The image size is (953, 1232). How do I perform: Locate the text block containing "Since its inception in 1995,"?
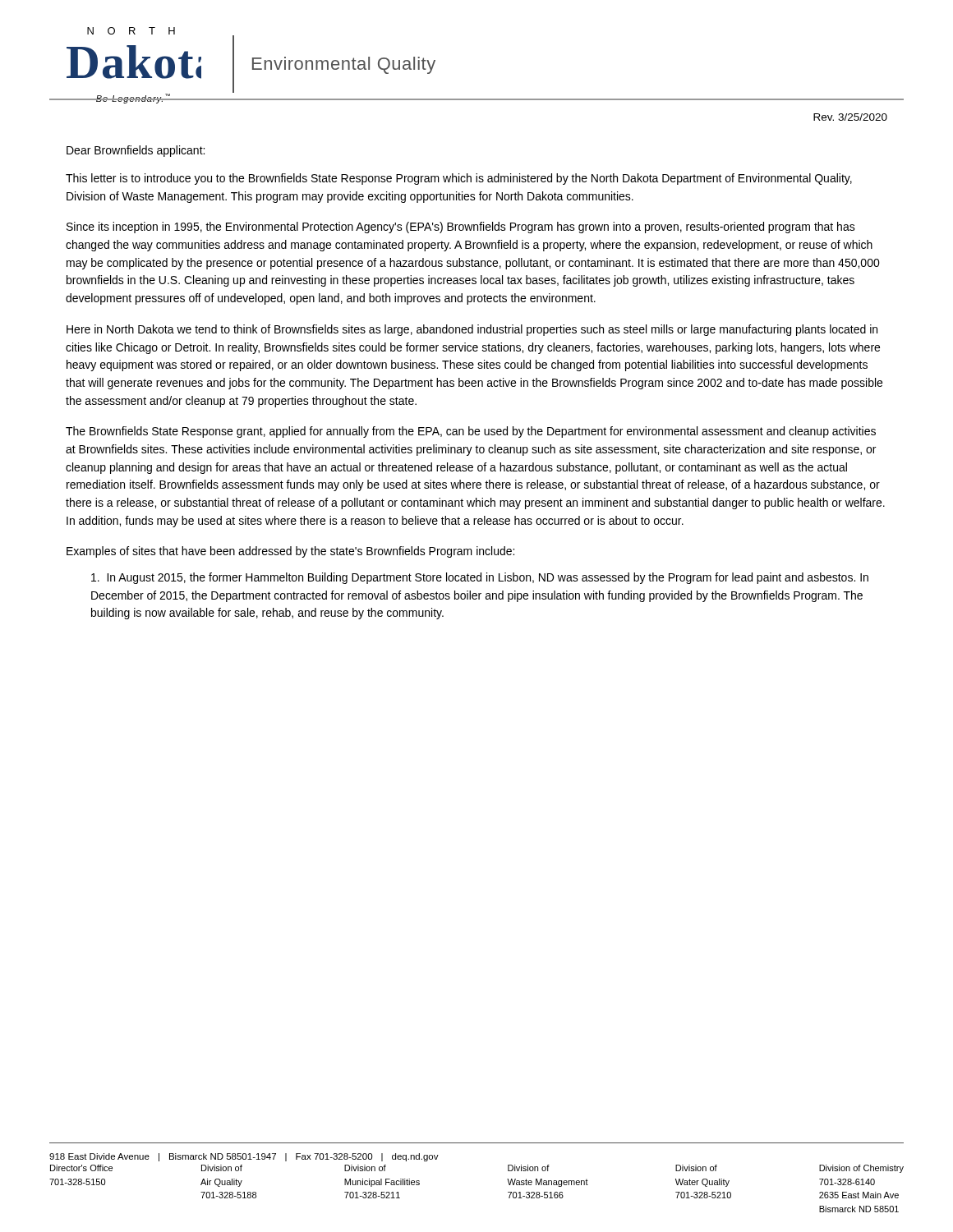[x=473, y=263]
